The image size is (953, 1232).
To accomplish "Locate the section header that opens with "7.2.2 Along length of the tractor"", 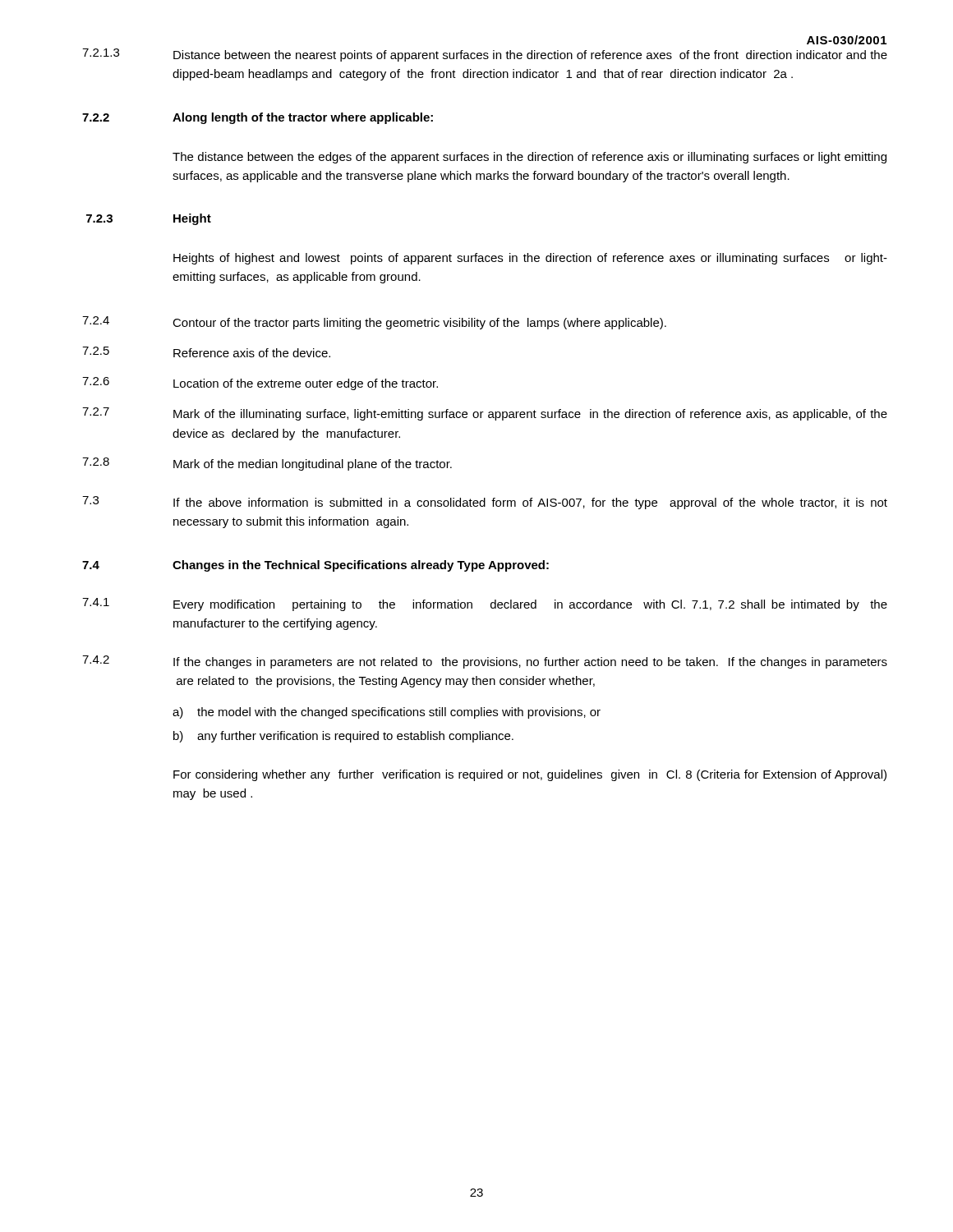I will (258, 117).
